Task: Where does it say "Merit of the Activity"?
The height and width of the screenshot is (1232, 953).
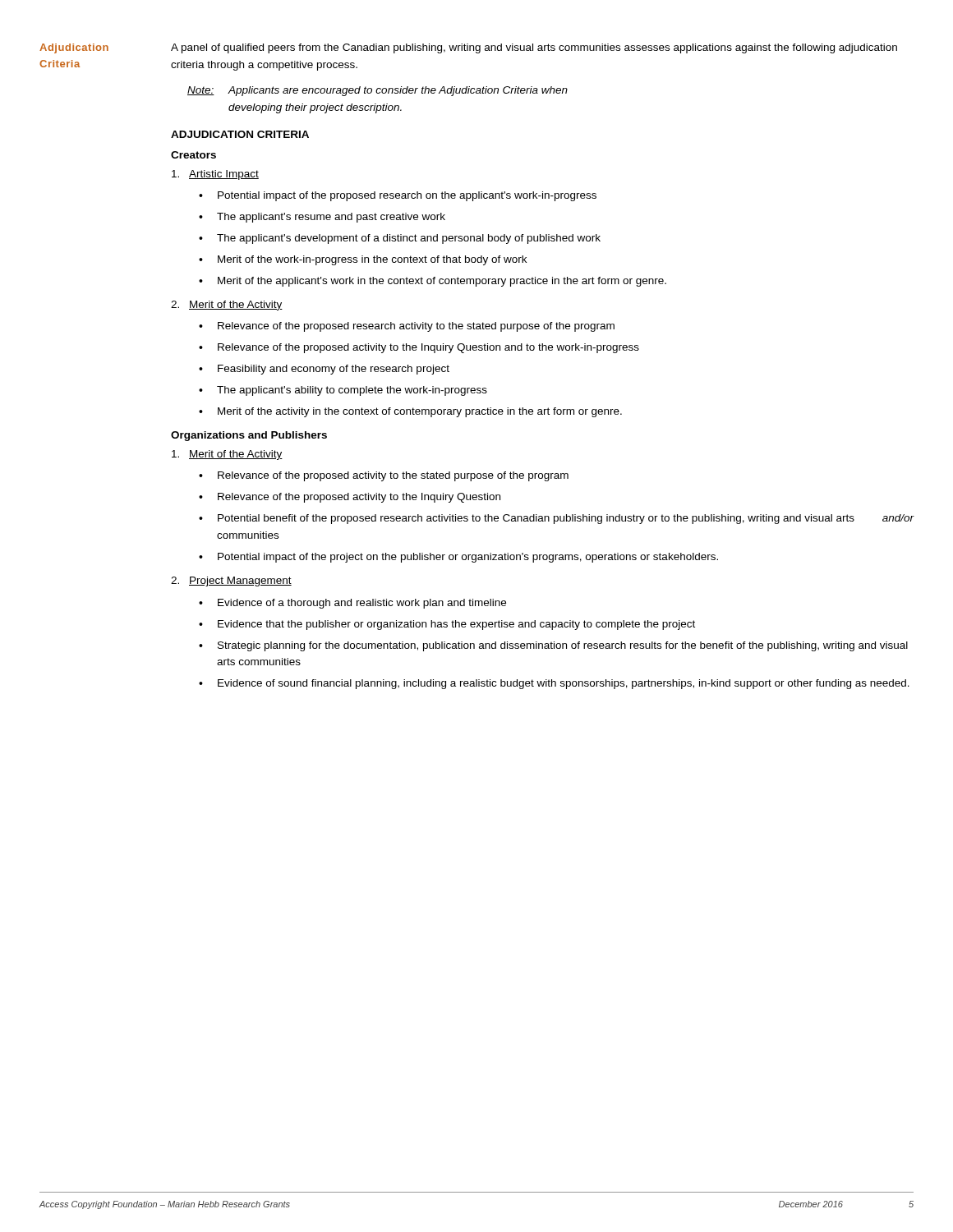Action: coord(226,454)
